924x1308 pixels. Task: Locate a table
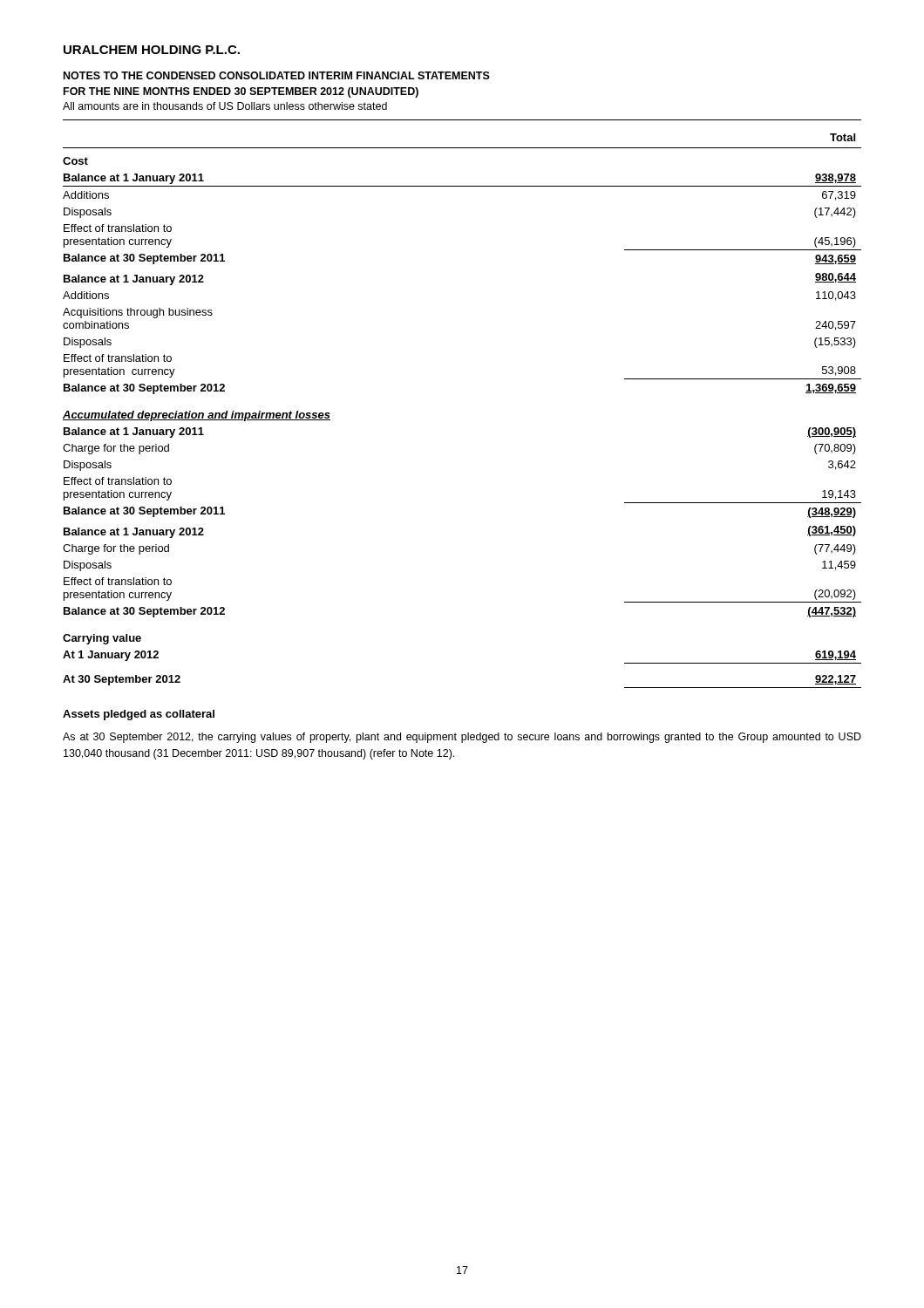coord(462,409)
